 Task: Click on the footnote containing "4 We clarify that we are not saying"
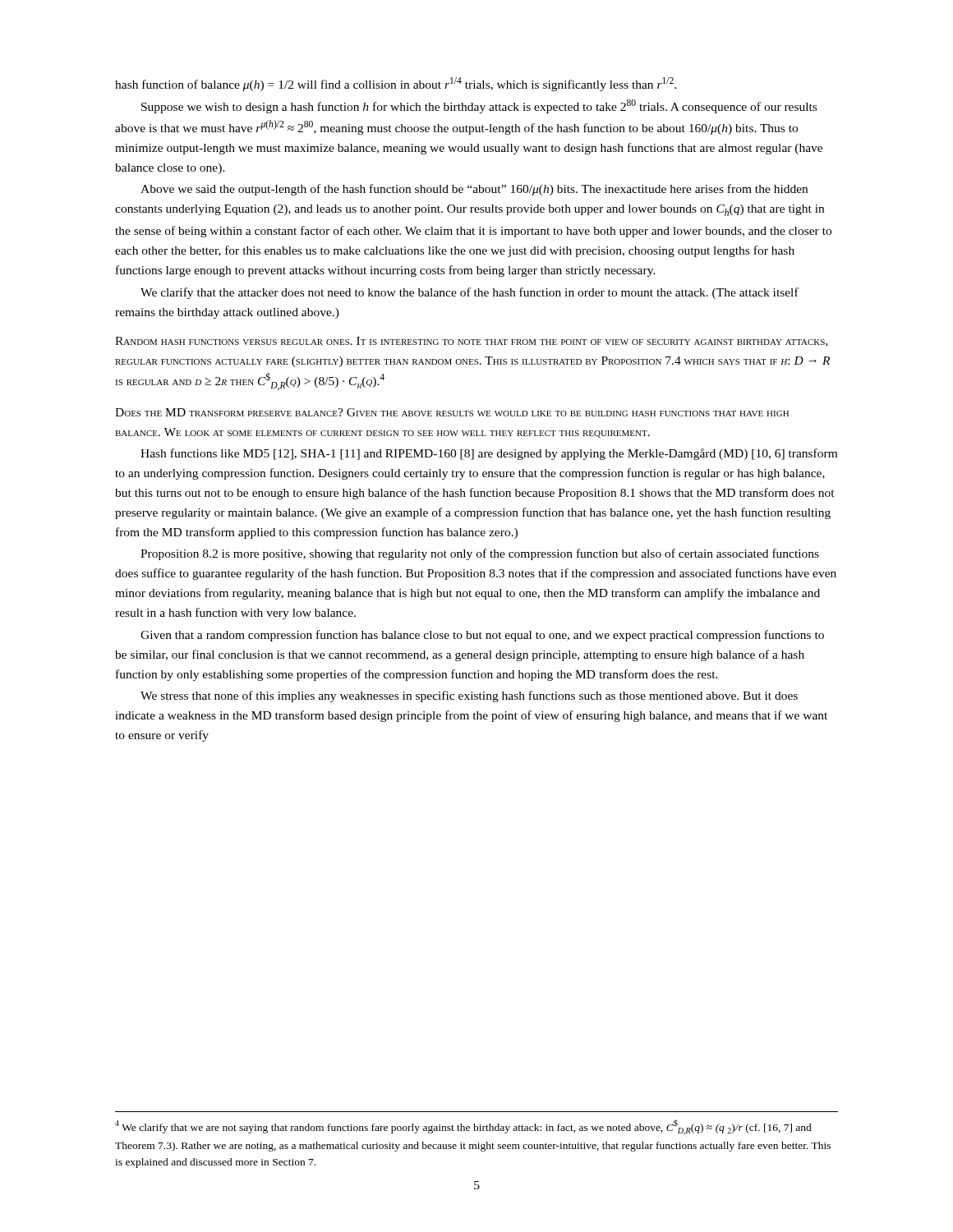476,1144
